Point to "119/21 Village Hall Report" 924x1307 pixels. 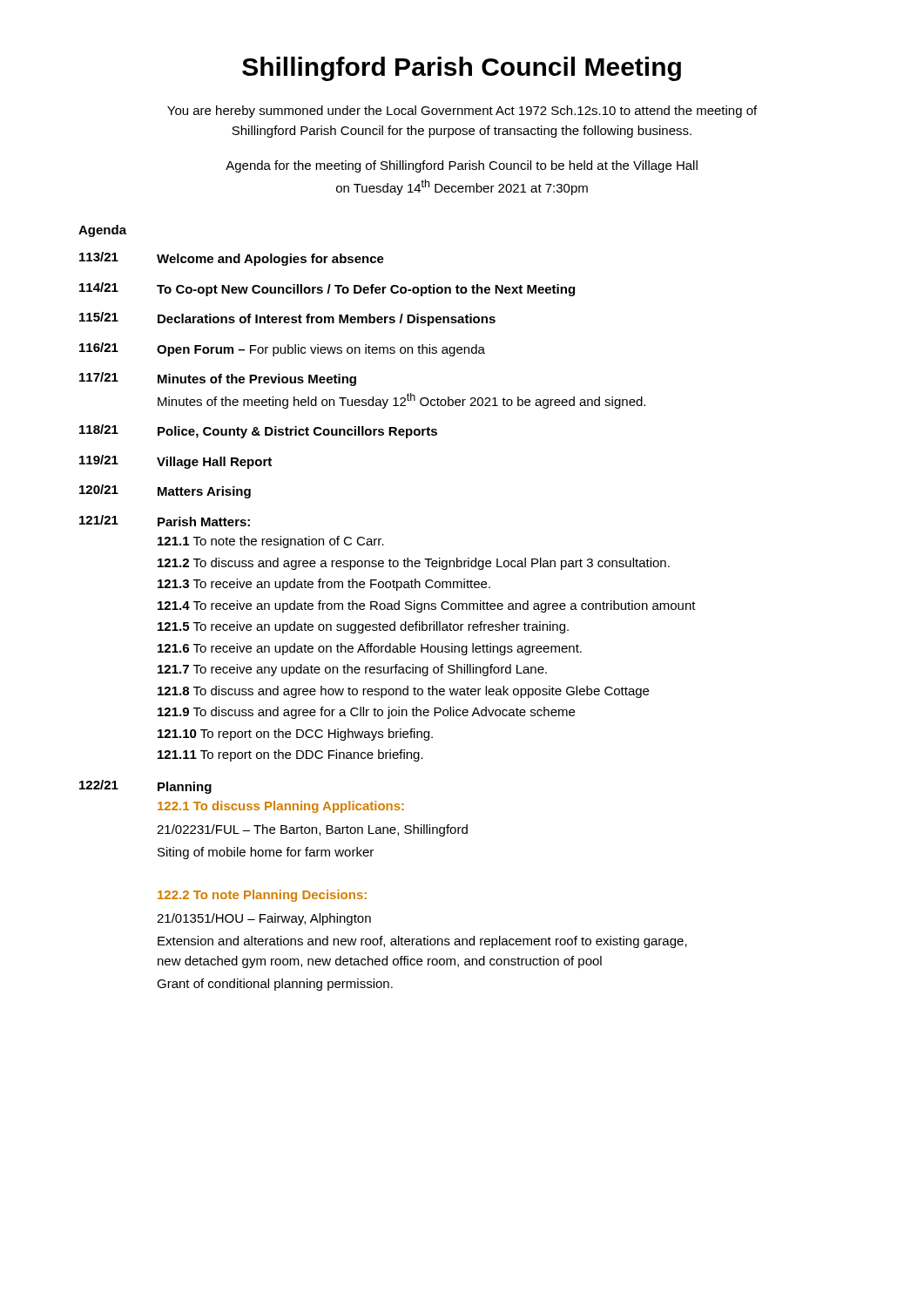point(175,462)
